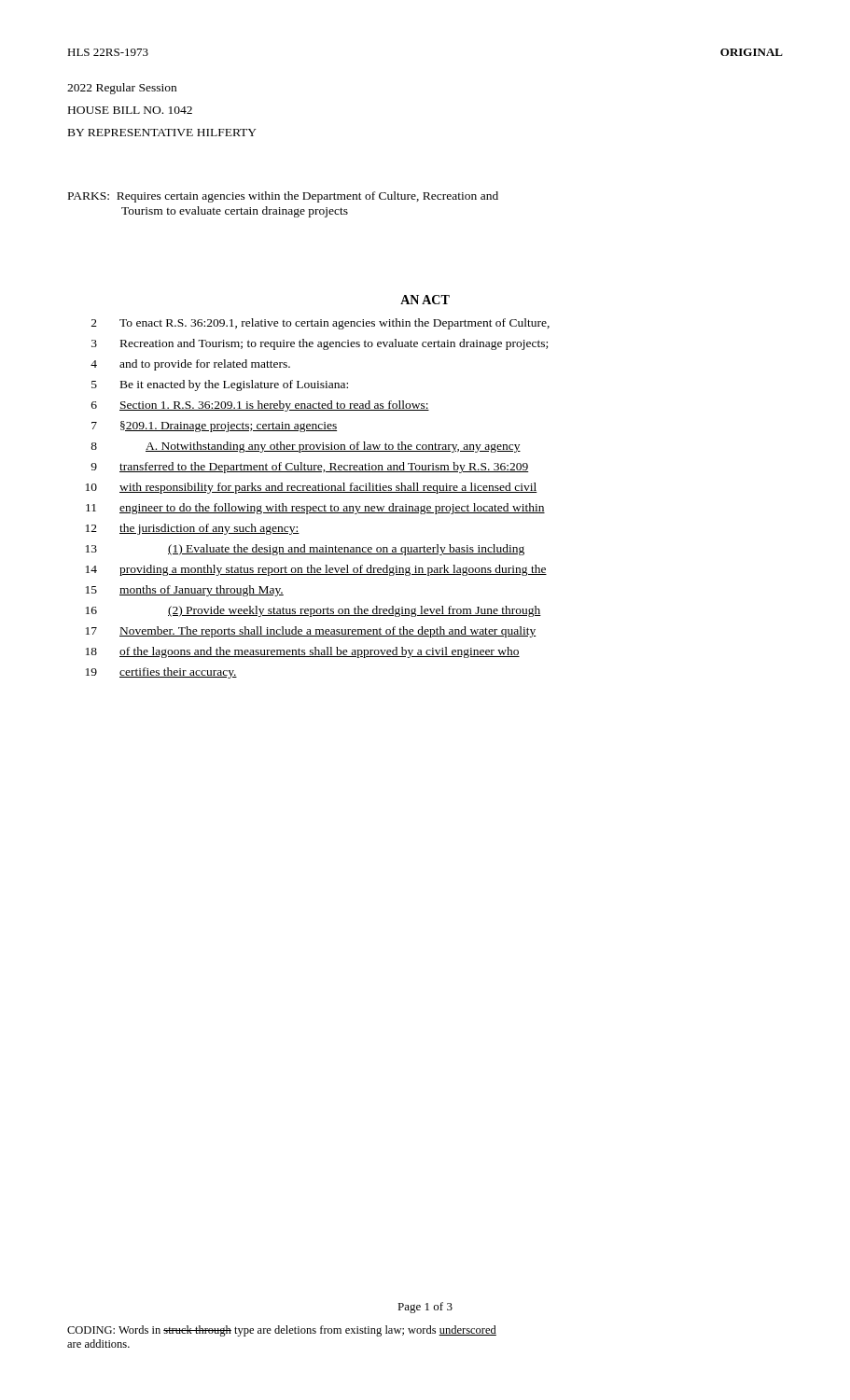Click on the text starting "7 §209.1. Drainage projects; certain agencies"
Image resolution: width=850 pixels, height=1400 pixels.
coord(214,427)
